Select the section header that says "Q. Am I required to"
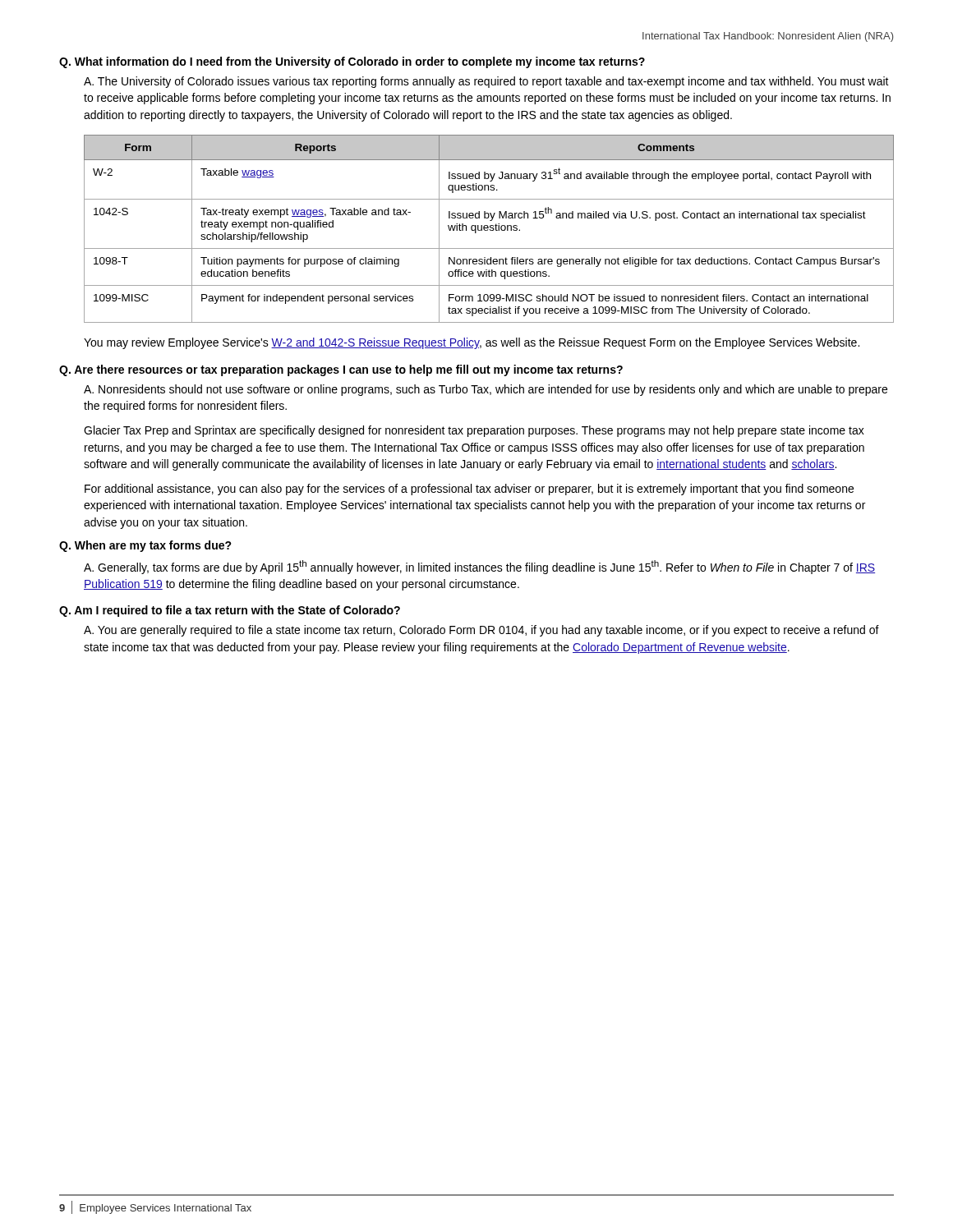This screenshot has width=953, height=1232. click(x=230, y=611)
